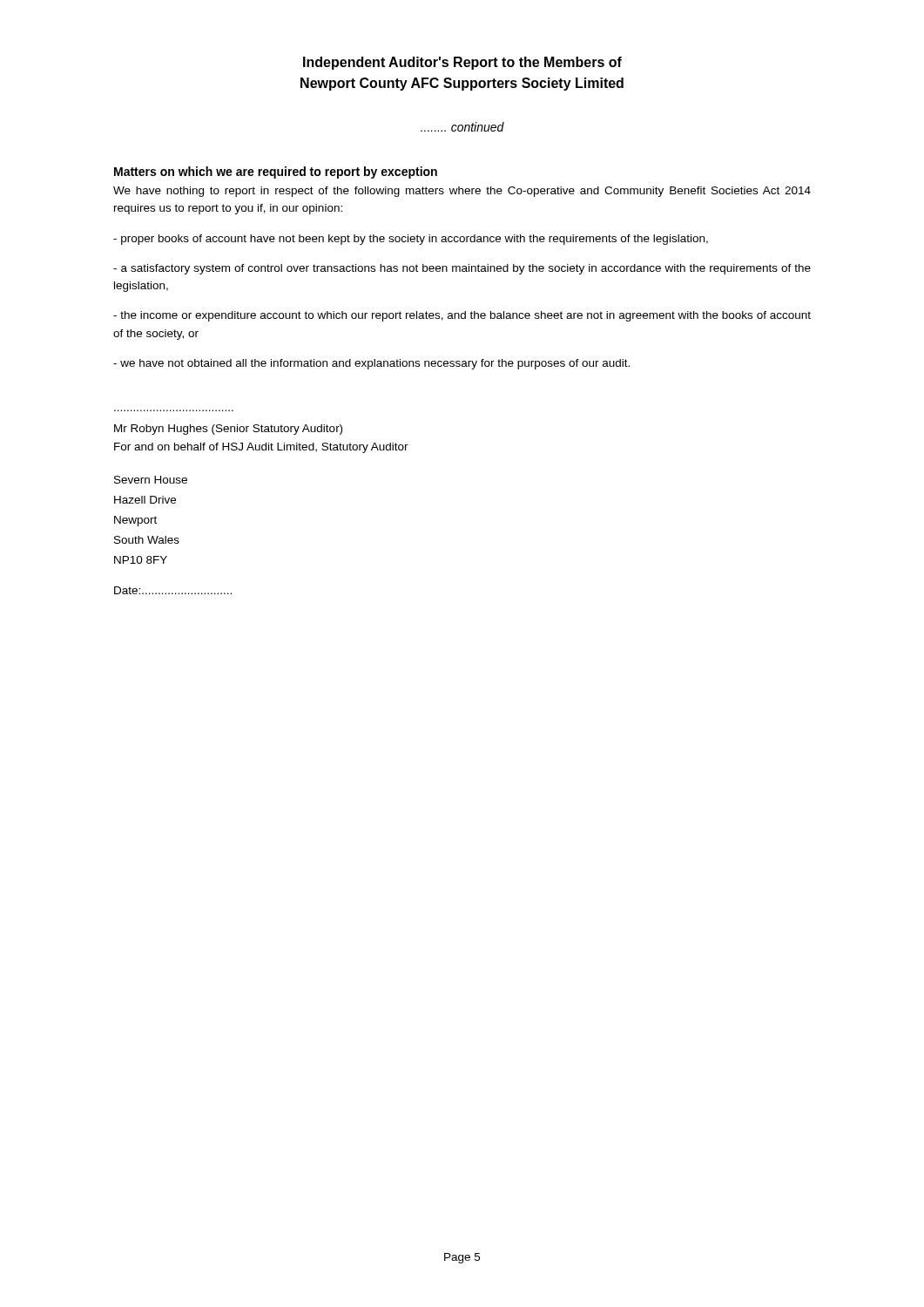Select the text block that reads "..................................... Mr Robyn Hughes (Senior Statutory Auditor) For"

pyautogui.click(x=228, y=430)
